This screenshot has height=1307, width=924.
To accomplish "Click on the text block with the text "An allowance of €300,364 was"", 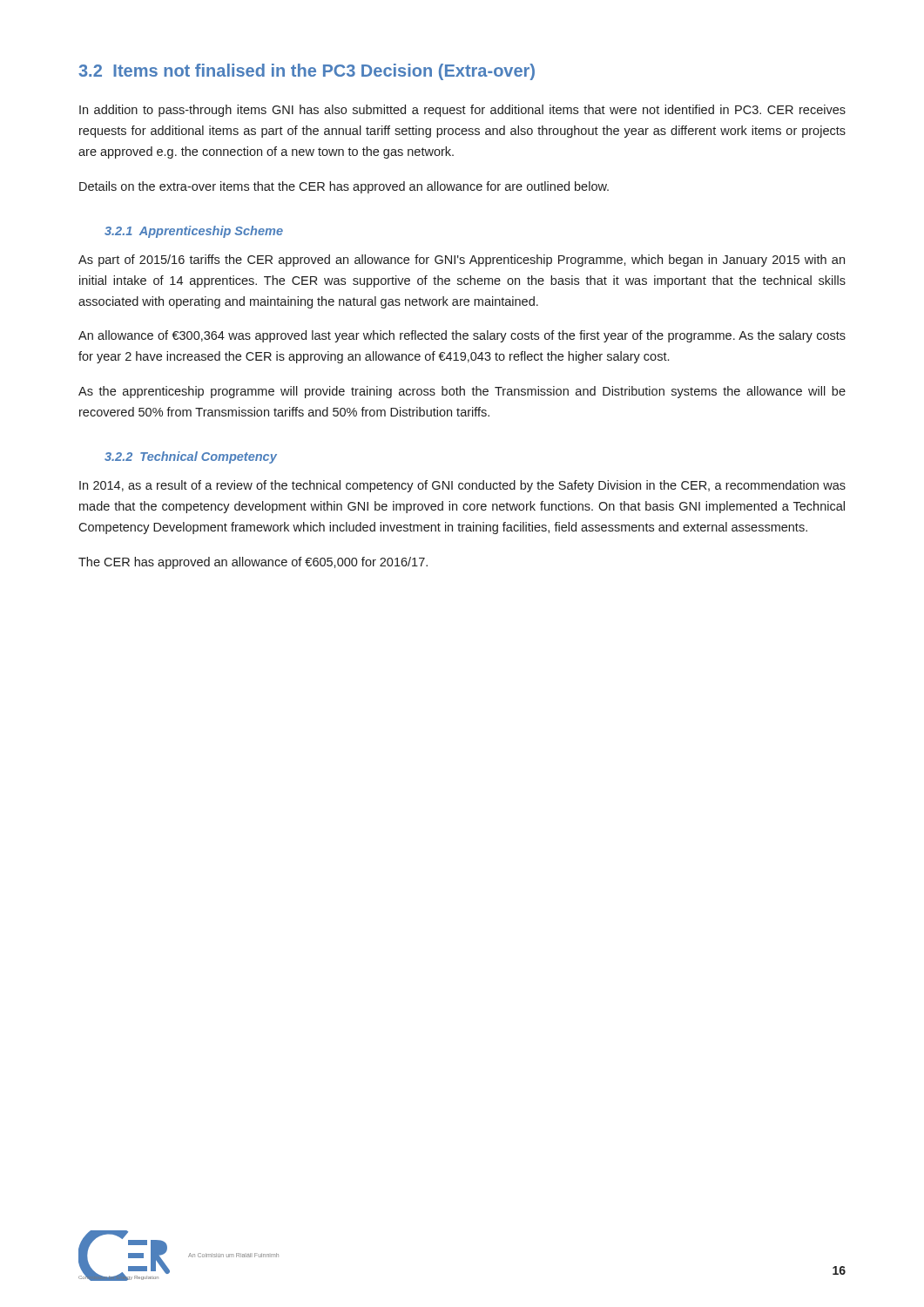I will point(462,346).
